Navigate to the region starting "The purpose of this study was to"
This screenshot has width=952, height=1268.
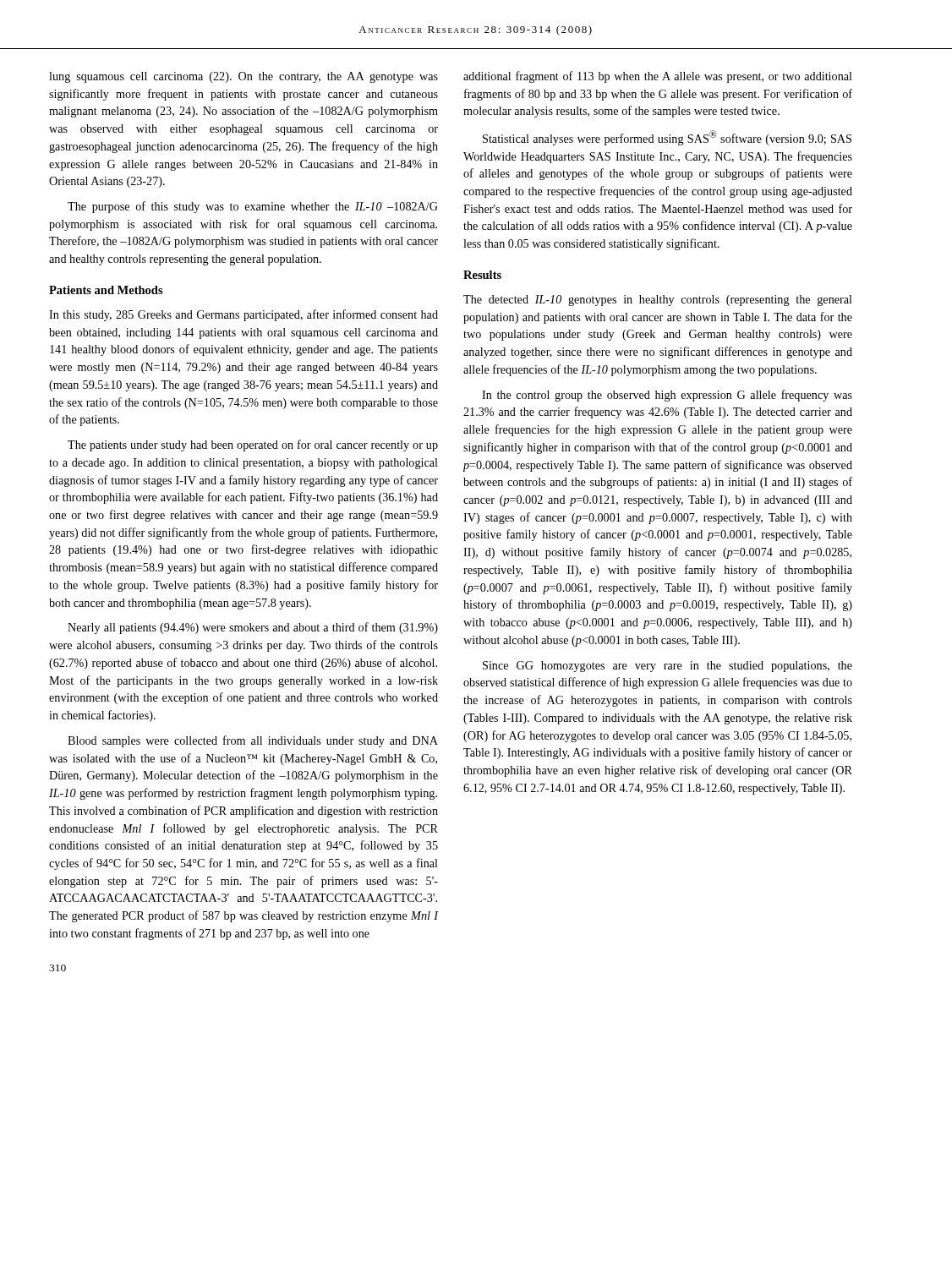[x=243, y=233]
